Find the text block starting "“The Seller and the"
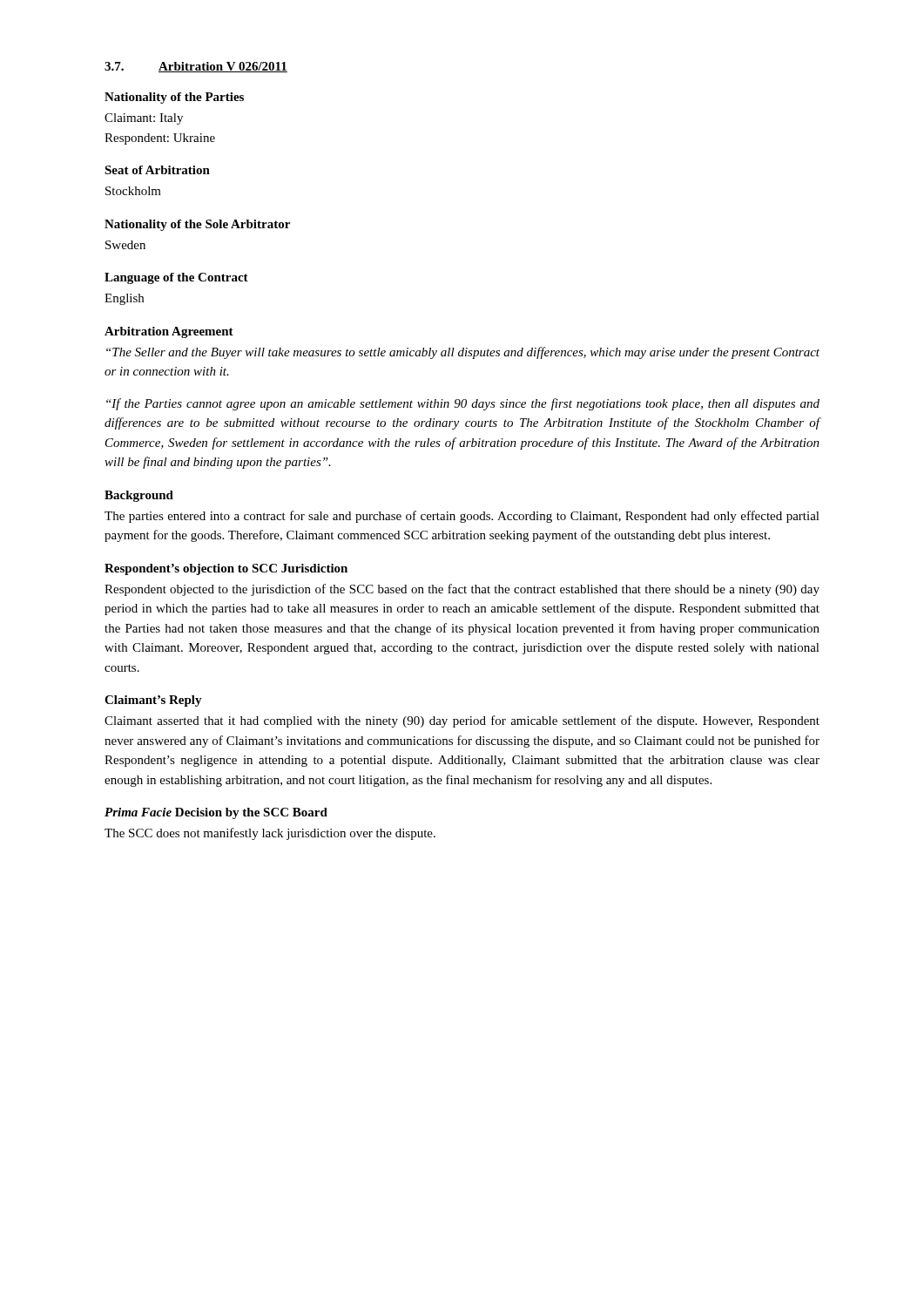This screenshot has height=1307, width=924. [462, 361]
